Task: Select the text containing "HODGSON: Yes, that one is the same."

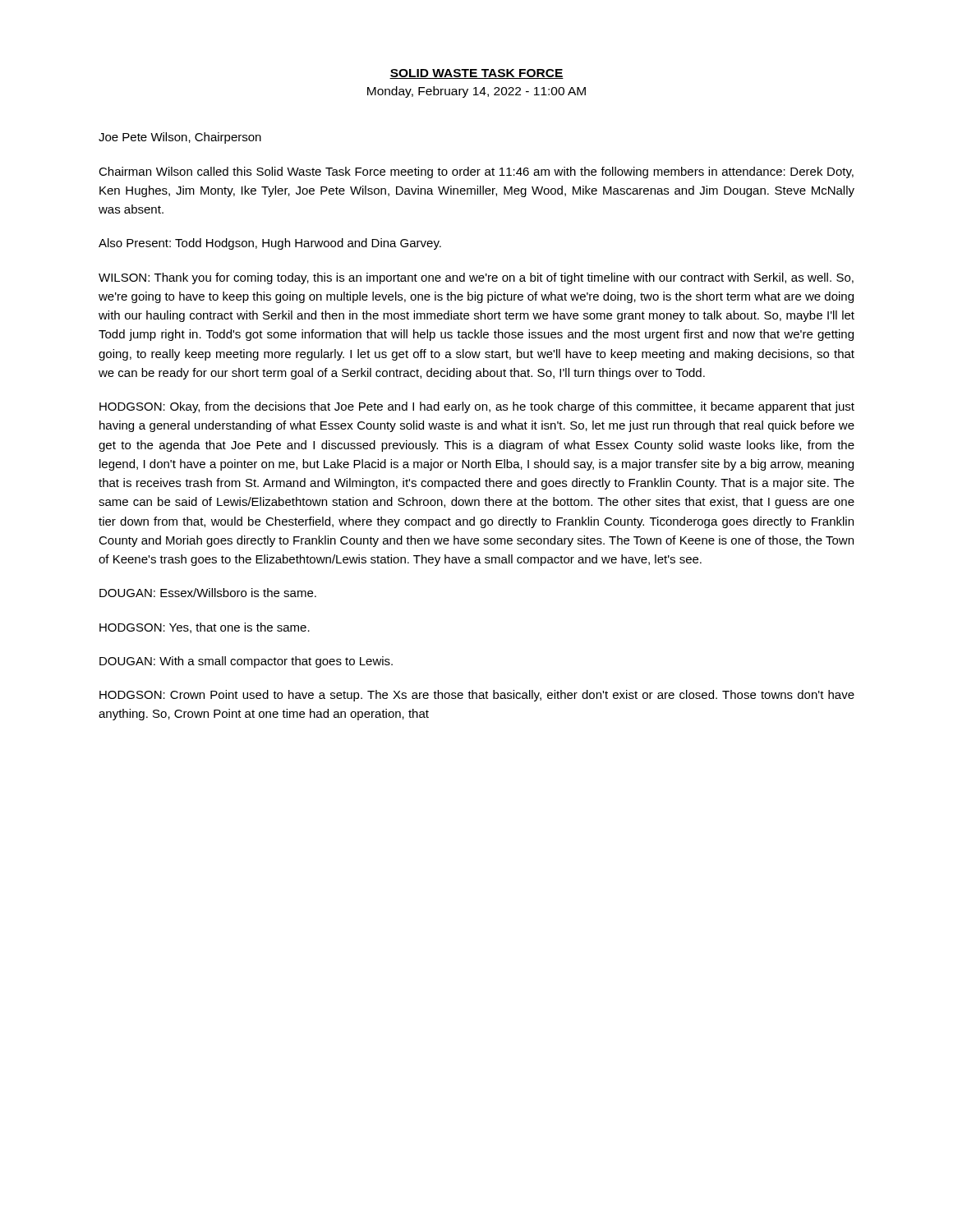Action: point(204,627)
